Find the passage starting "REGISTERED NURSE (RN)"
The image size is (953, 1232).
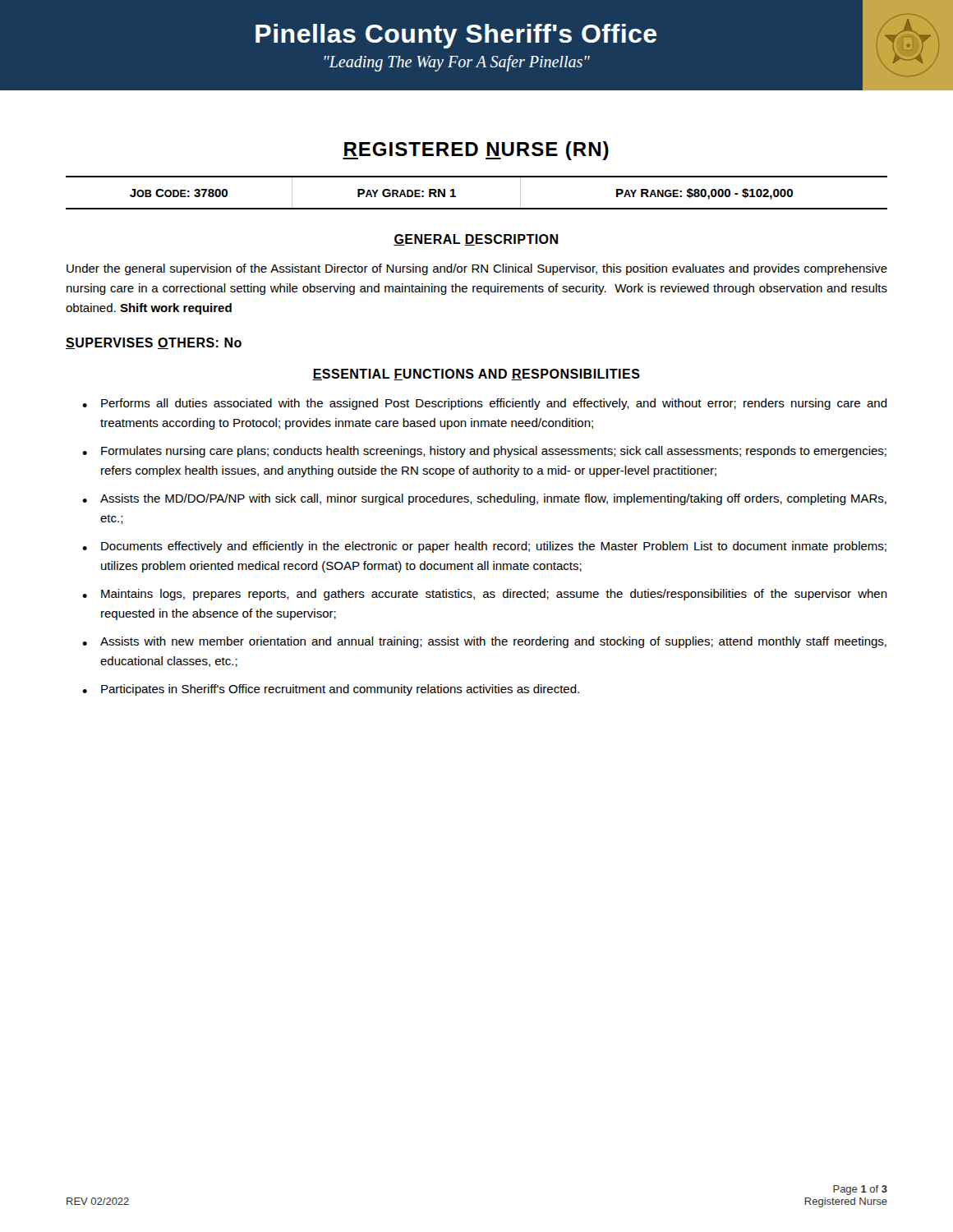(x=476, y=150)
